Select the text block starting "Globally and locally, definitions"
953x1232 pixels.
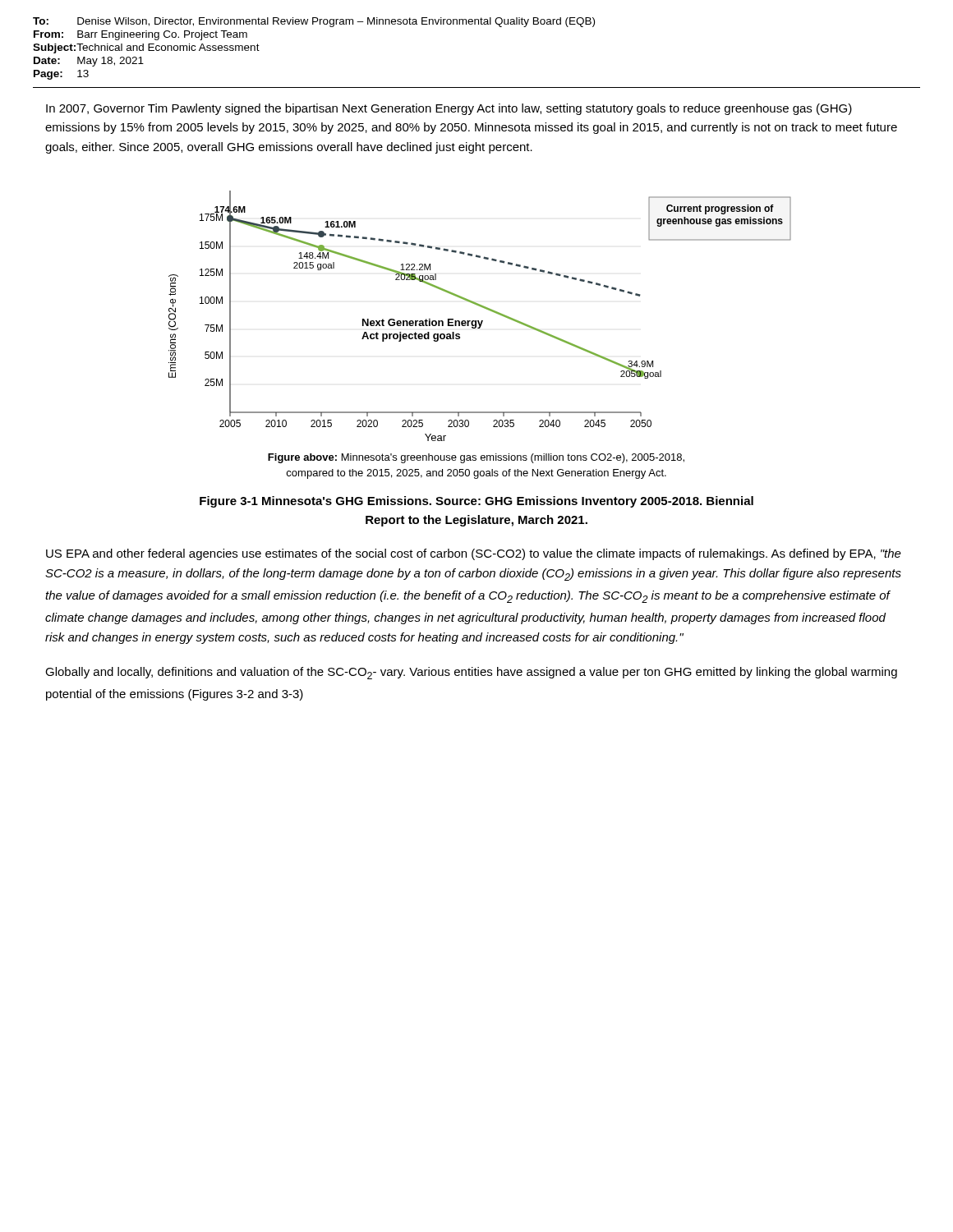pos(471,683)
